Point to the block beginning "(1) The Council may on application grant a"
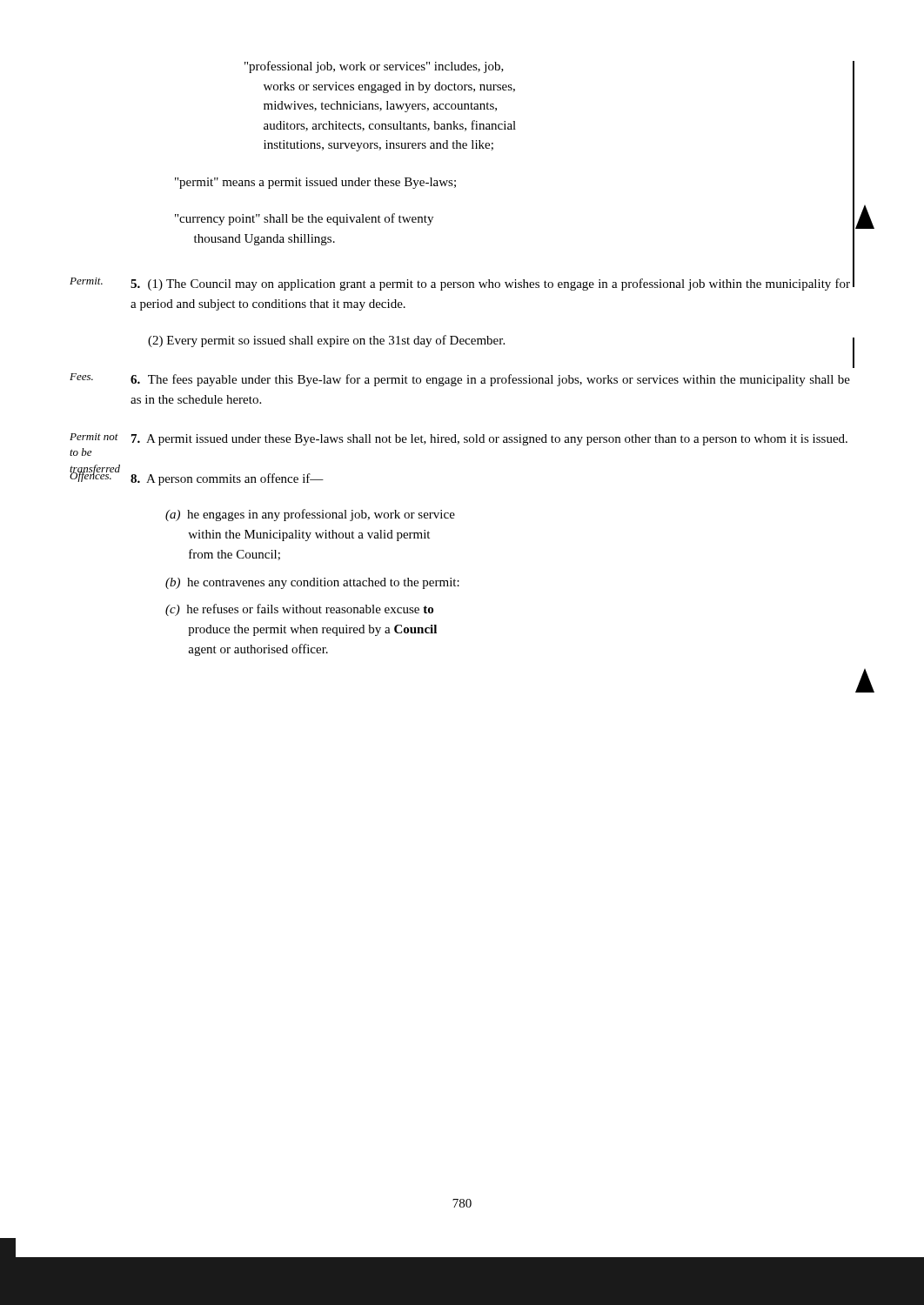 click(490, 294)
